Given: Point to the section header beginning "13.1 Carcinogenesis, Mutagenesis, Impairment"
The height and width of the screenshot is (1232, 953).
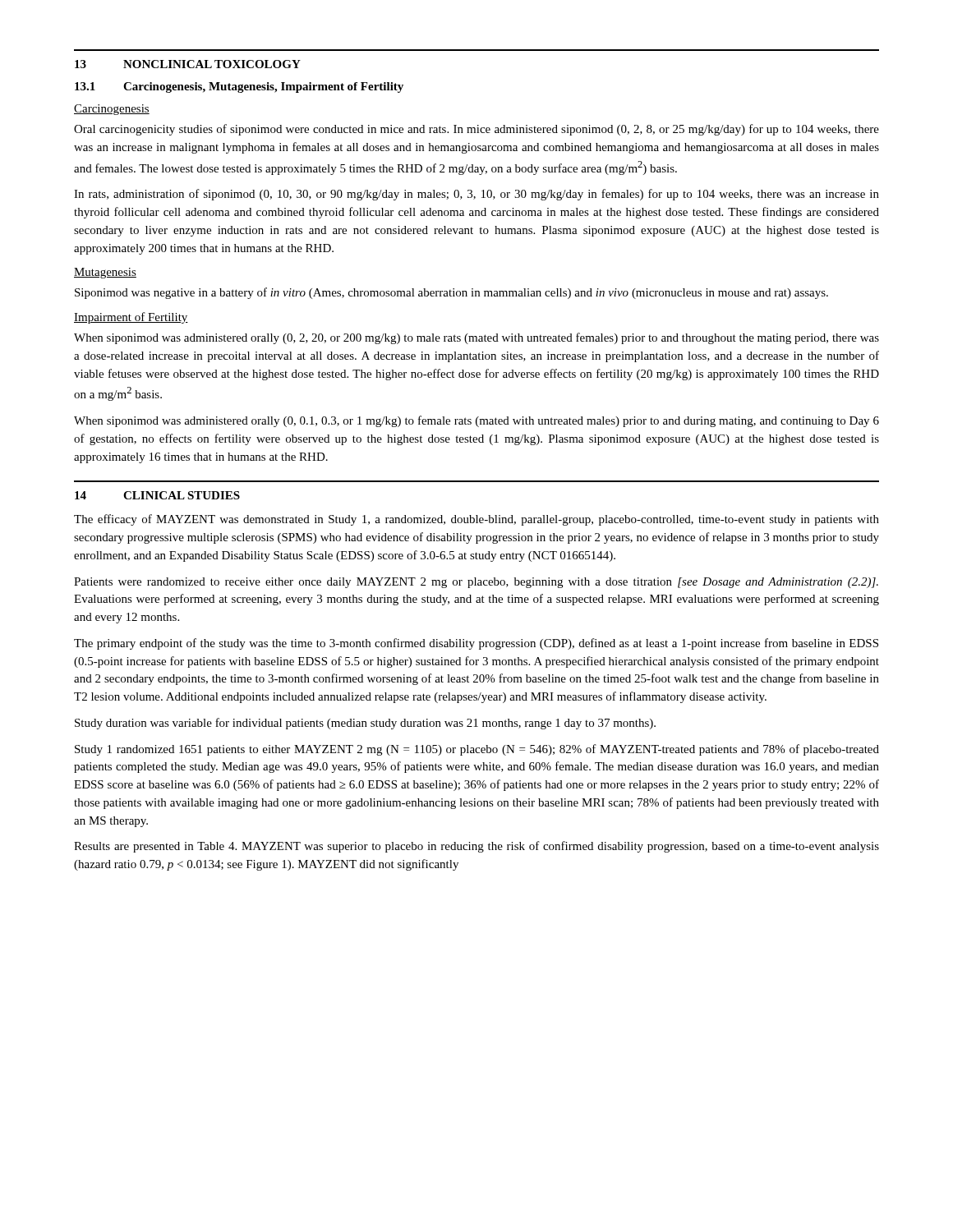Looking at the screenshot, I should 239,87.
